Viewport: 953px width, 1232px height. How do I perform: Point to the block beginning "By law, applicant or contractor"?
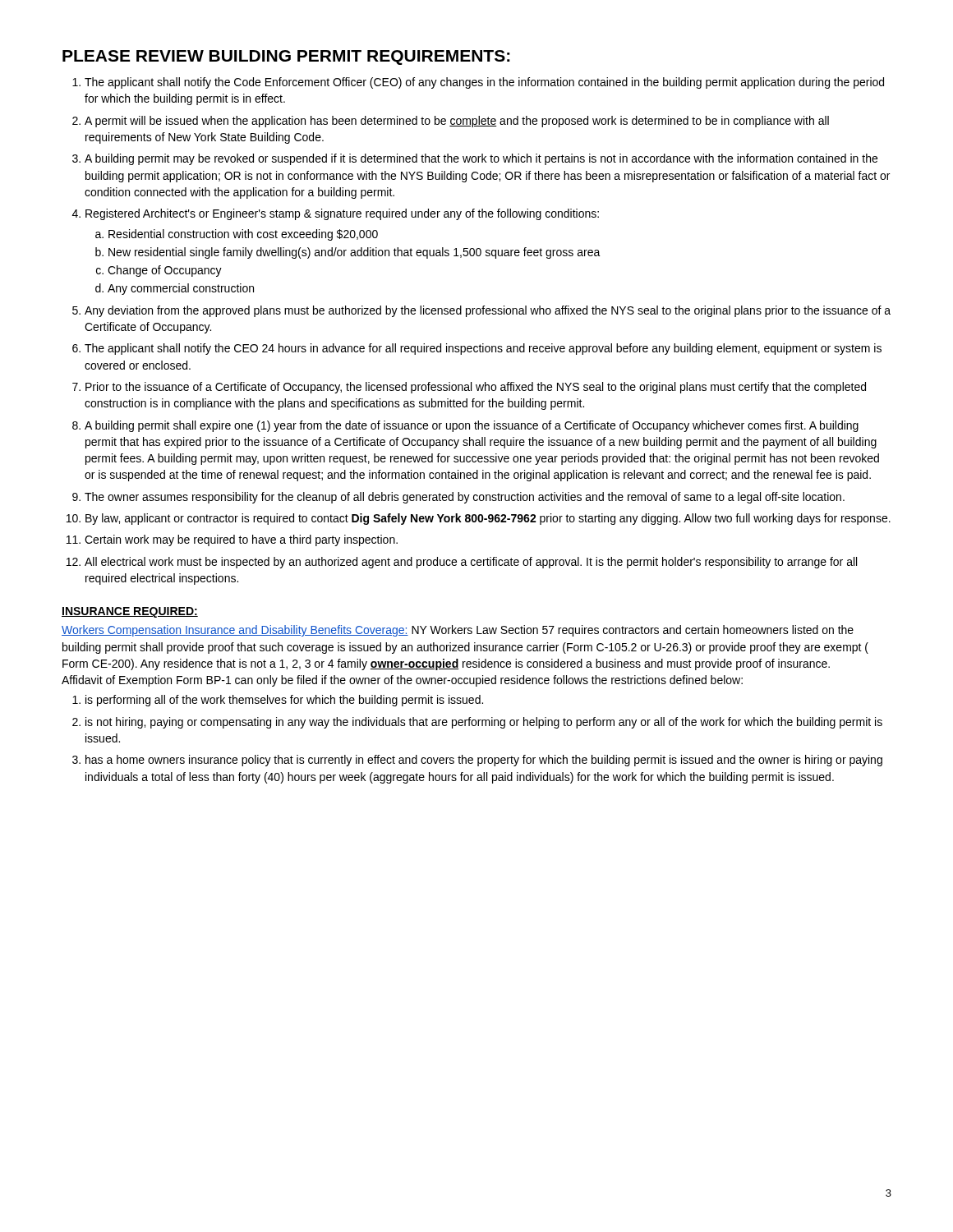[x=488, y=518]
